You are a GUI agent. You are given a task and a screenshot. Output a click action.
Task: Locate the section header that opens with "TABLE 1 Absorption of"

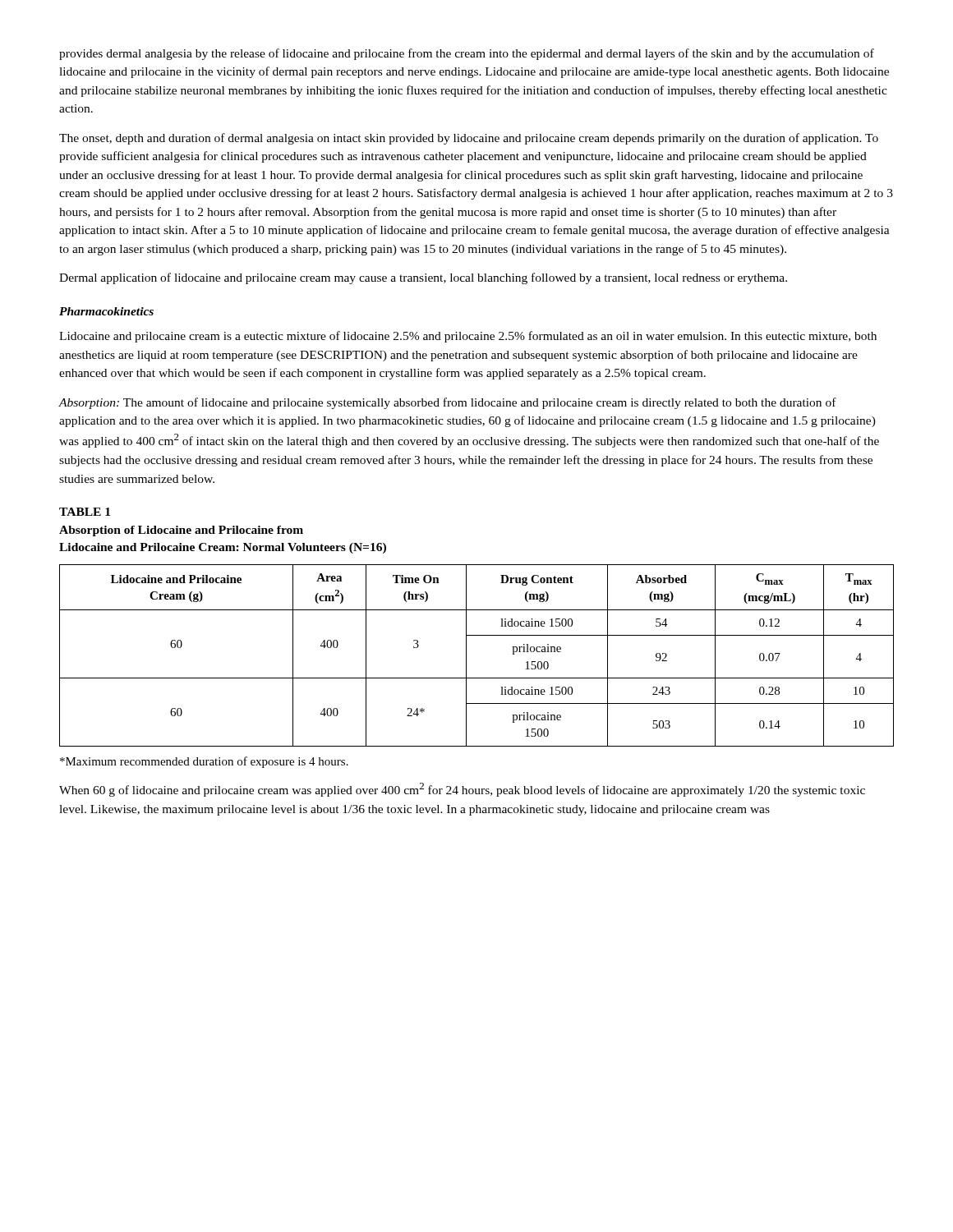[85, 512]
